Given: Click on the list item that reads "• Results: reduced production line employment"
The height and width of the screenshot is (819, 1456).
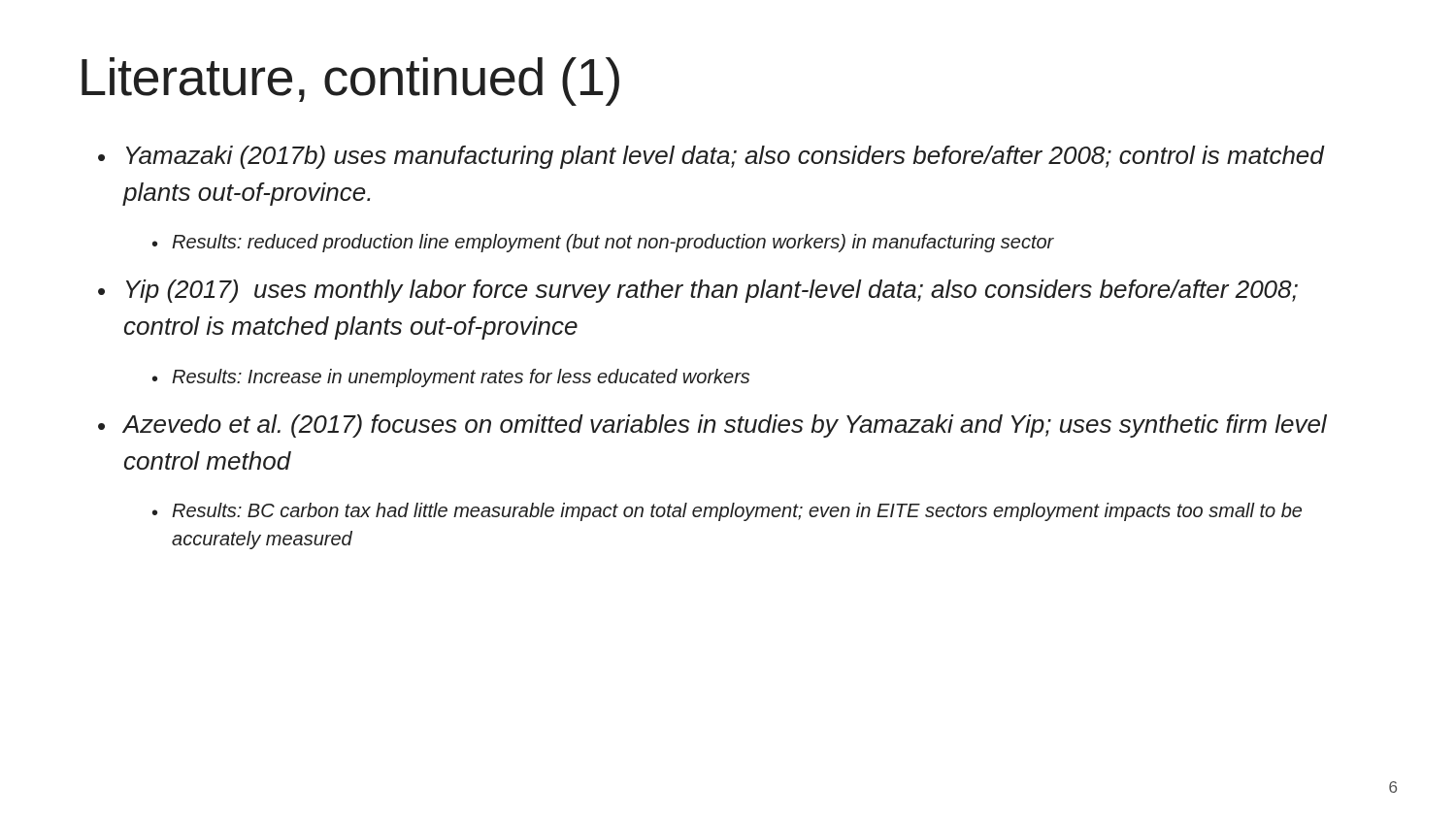Looking at the screenshot, I should [x=602, y=244].
